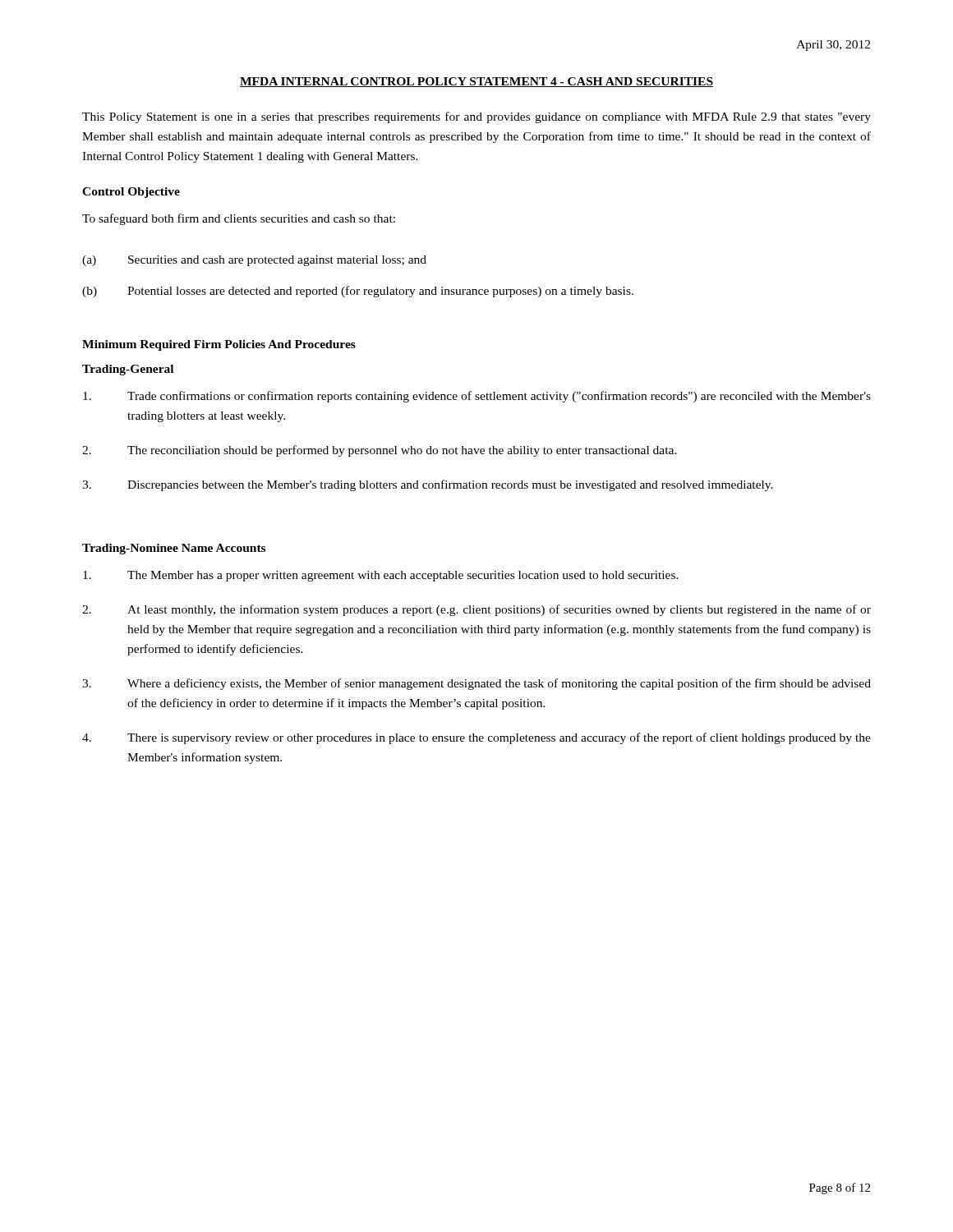Find the block on this page that starts "Trade confirmations or confirmation reports containing"
Screen dimensions: 1232x953
pos(476,406)
